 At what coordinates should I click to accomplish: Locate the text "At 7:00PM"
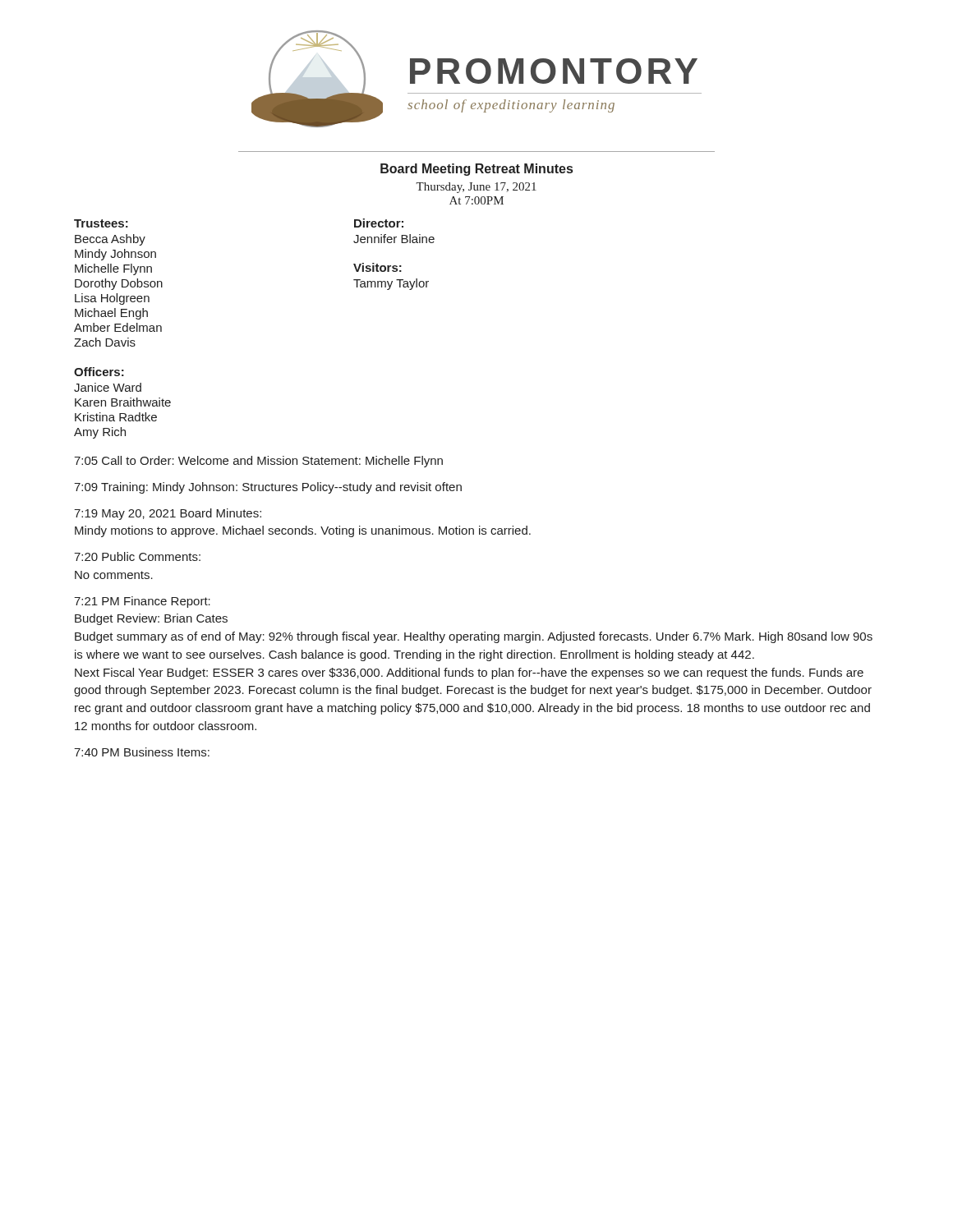pyautogui.click(x=476, y=200)
